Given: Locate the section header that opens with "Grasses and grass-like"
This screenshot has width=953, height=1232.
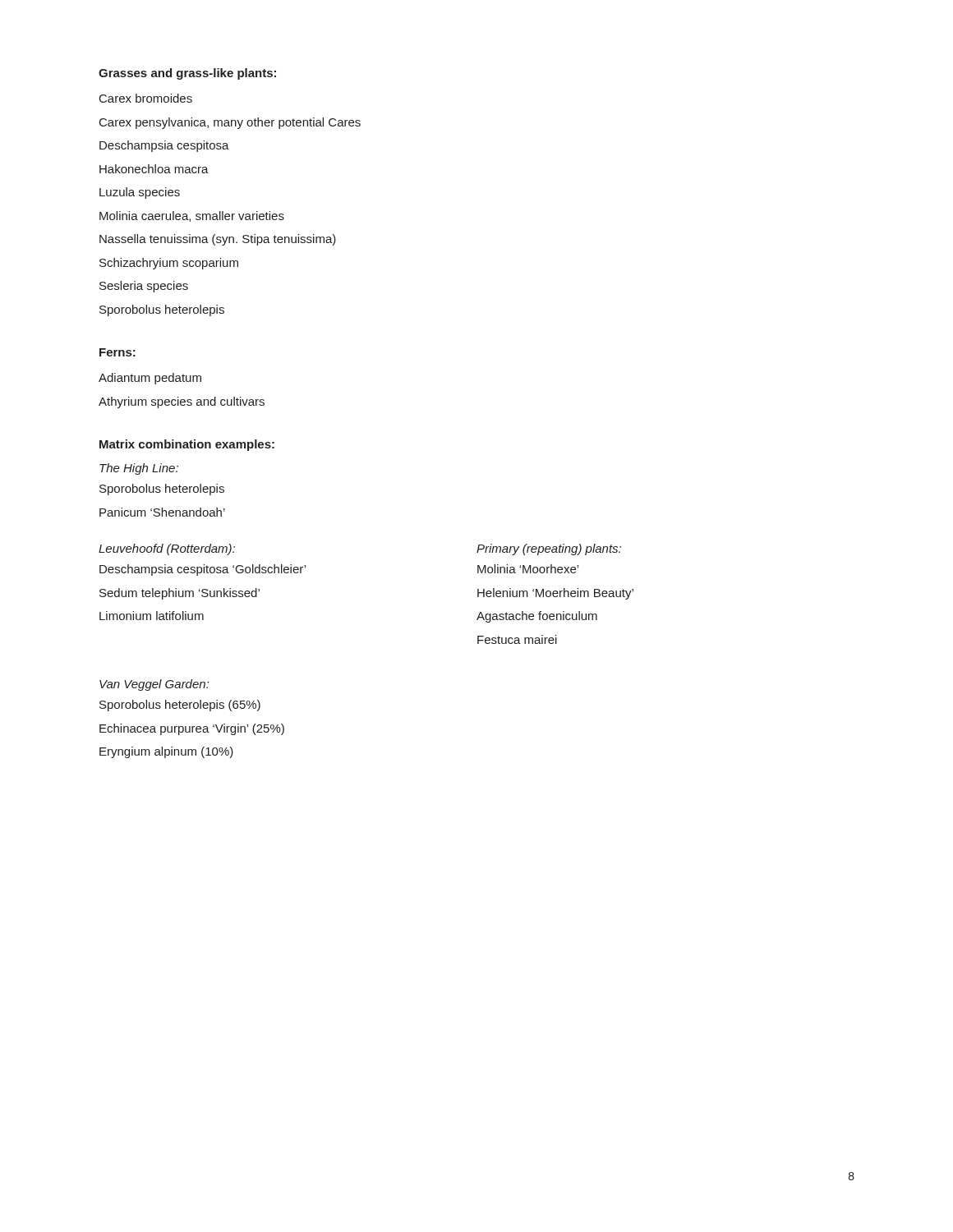Looking at the screenshot, I should 188,73.
